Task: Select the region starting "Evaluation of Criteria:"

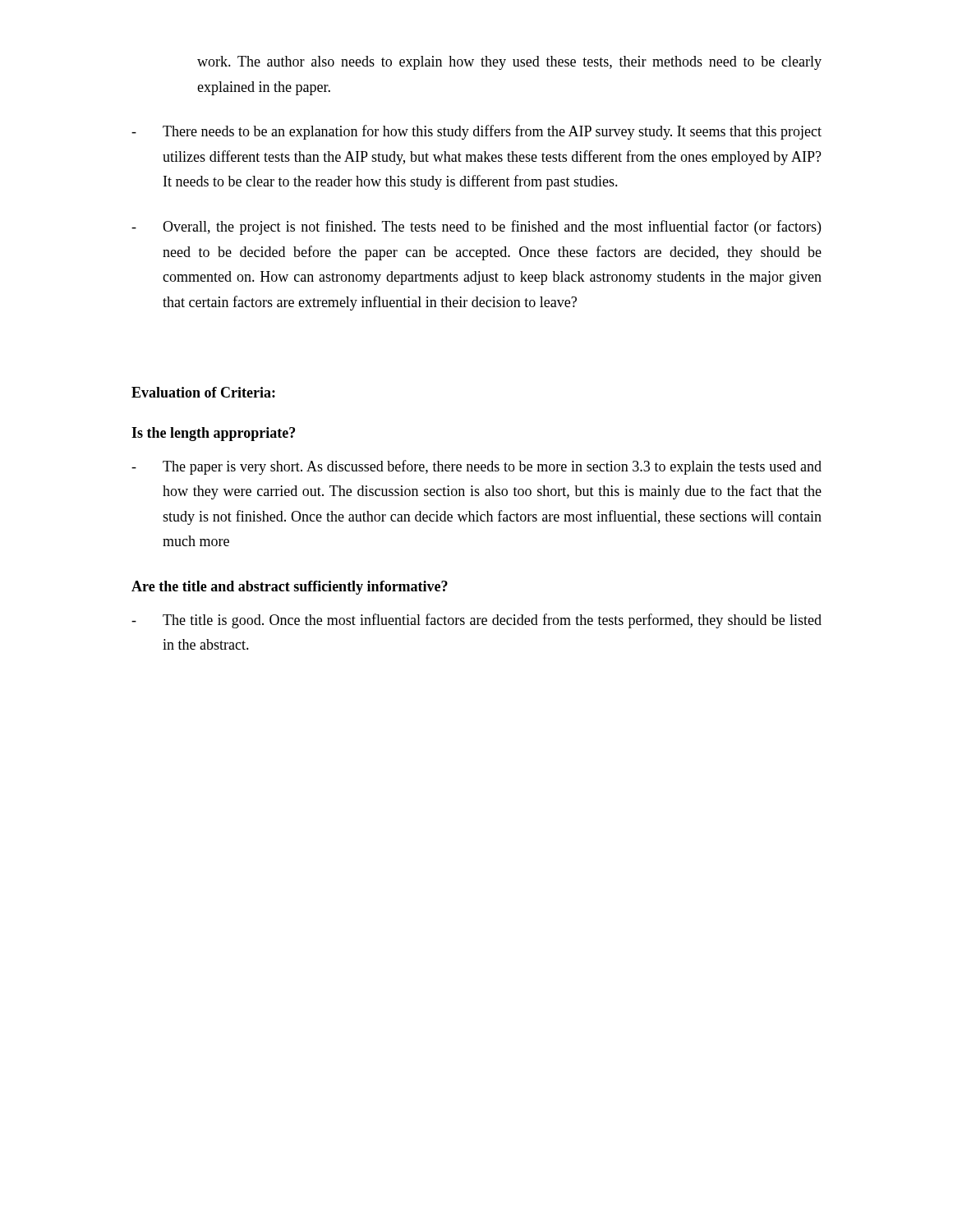Action: pos(204,393)
